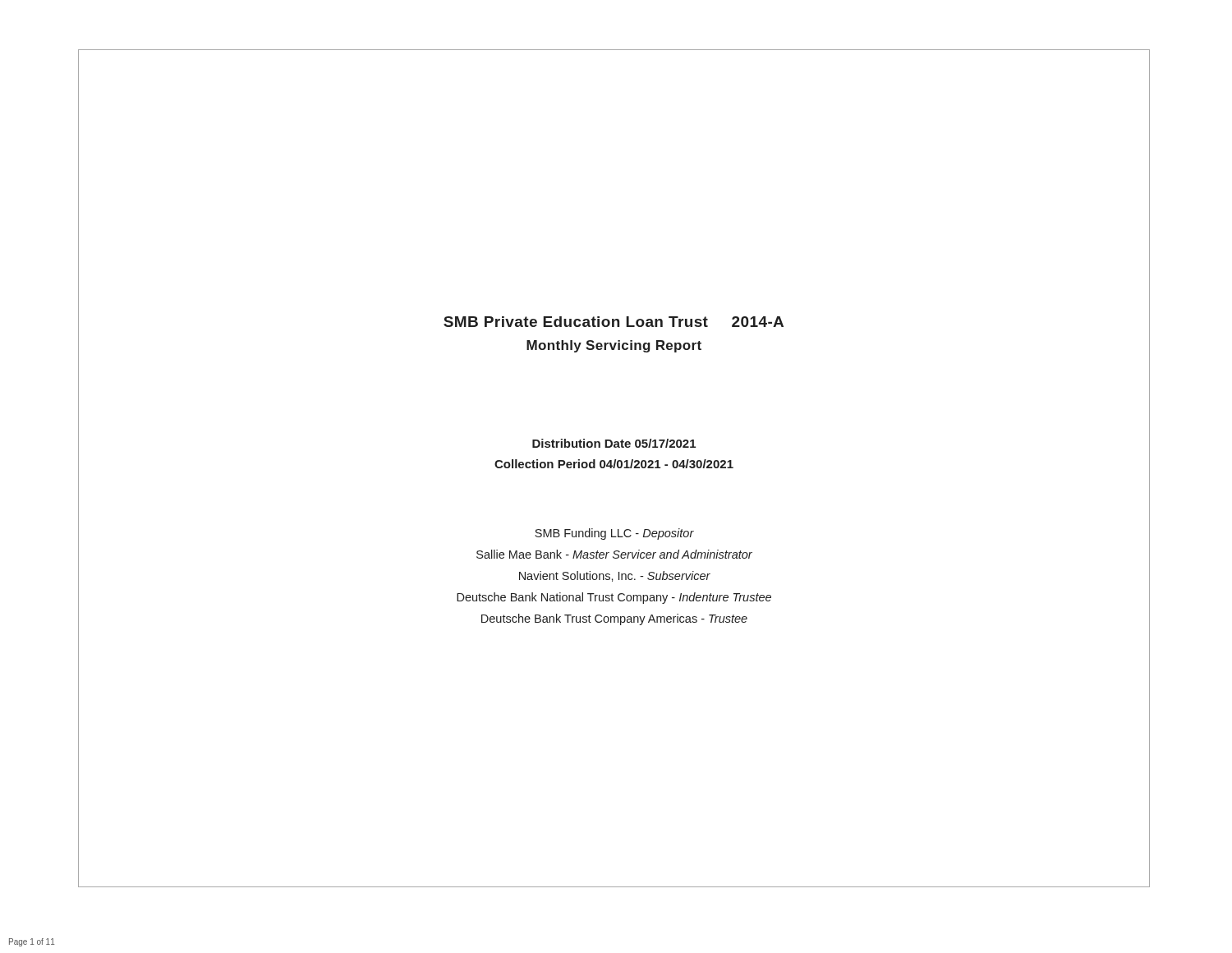The height and width of the screenshot is (953, 1232).
Task: Find the text that reads "SMB Funding LLC - Depositor"
Action: [614, 533]
